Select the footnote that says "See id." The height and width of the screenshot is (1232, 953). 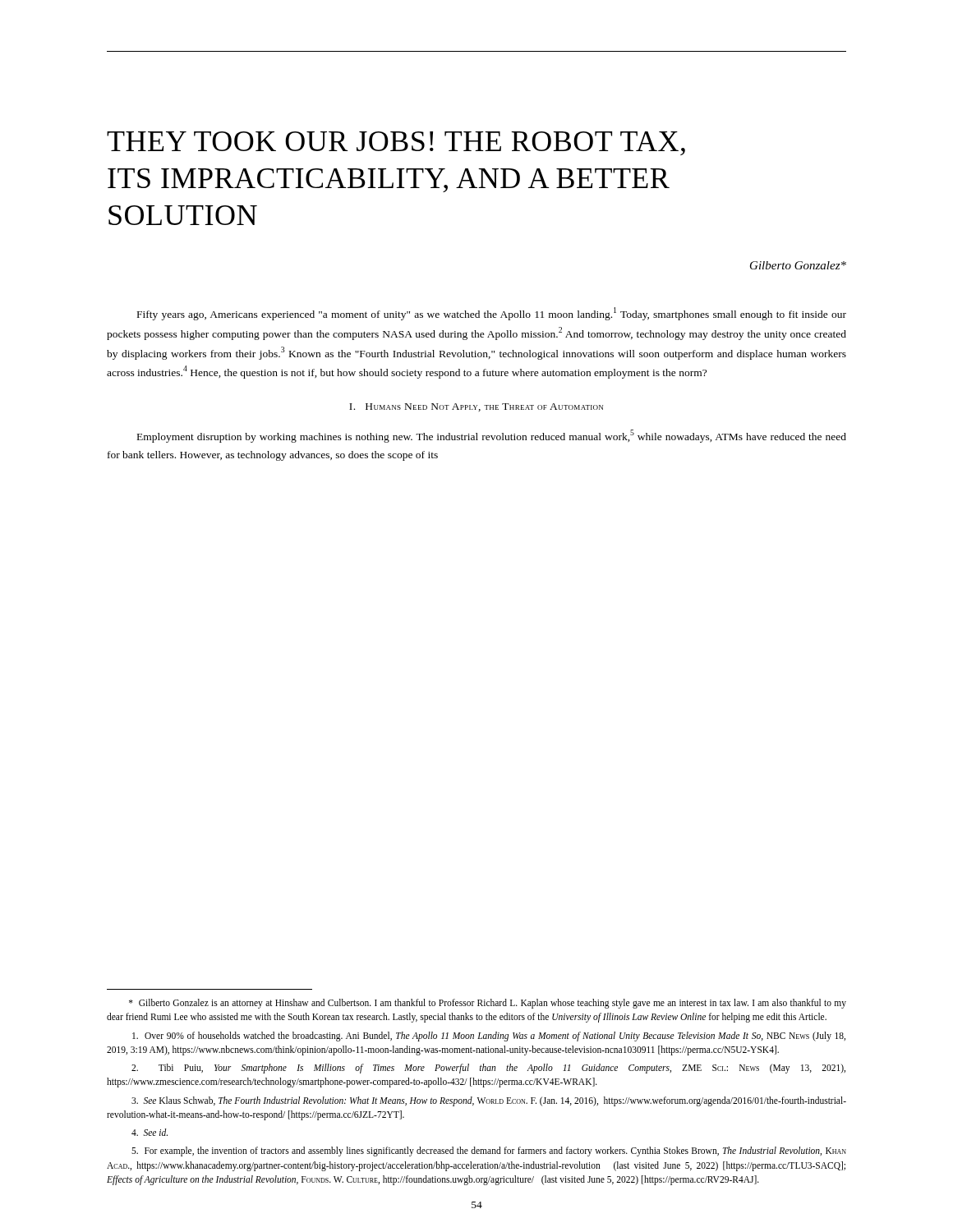click(150, 1133)
